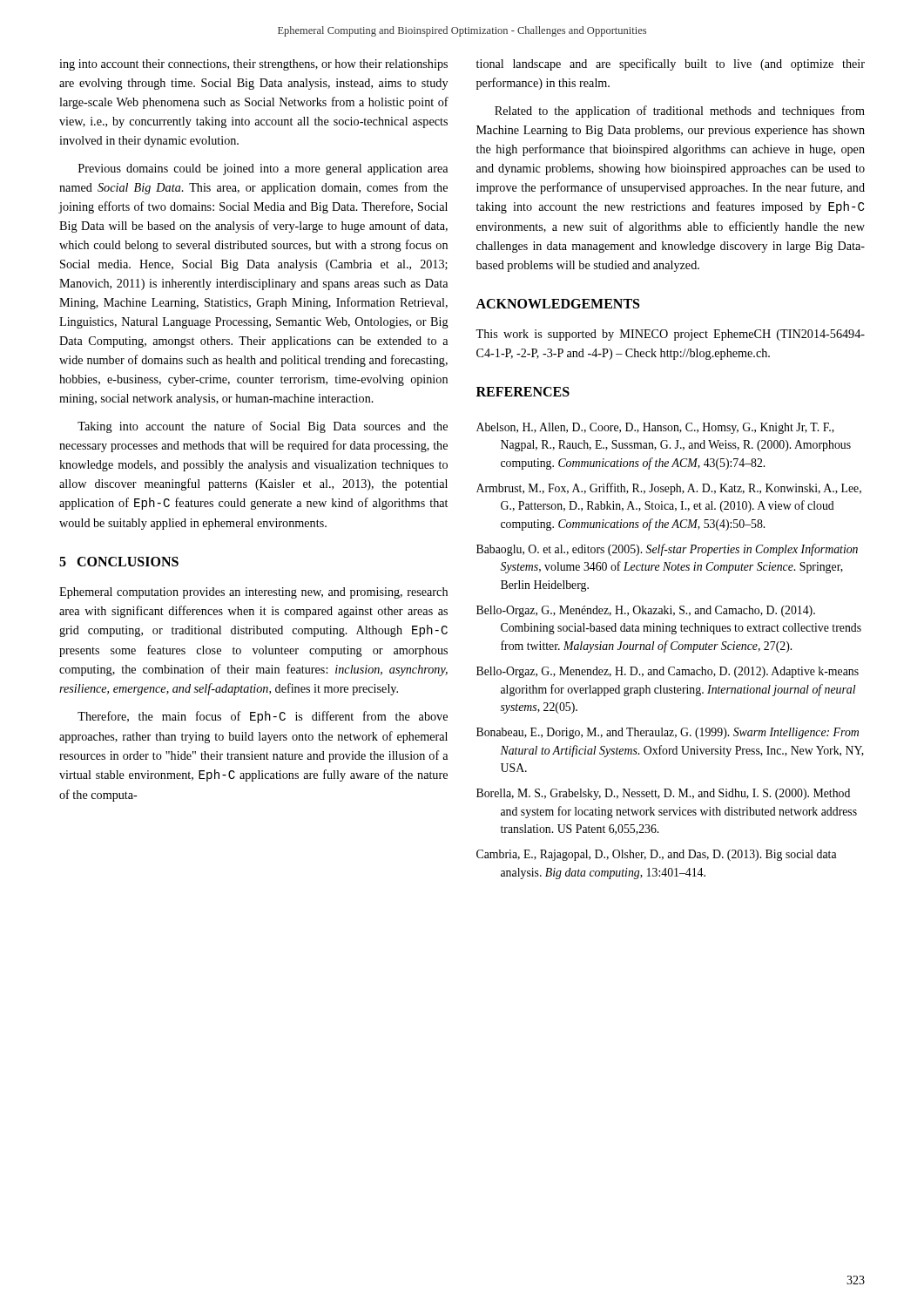
Task: Click on the list item that reads "Bello-Orgaz, G., Menéndez, H.,"
Action: pos(669,628)
